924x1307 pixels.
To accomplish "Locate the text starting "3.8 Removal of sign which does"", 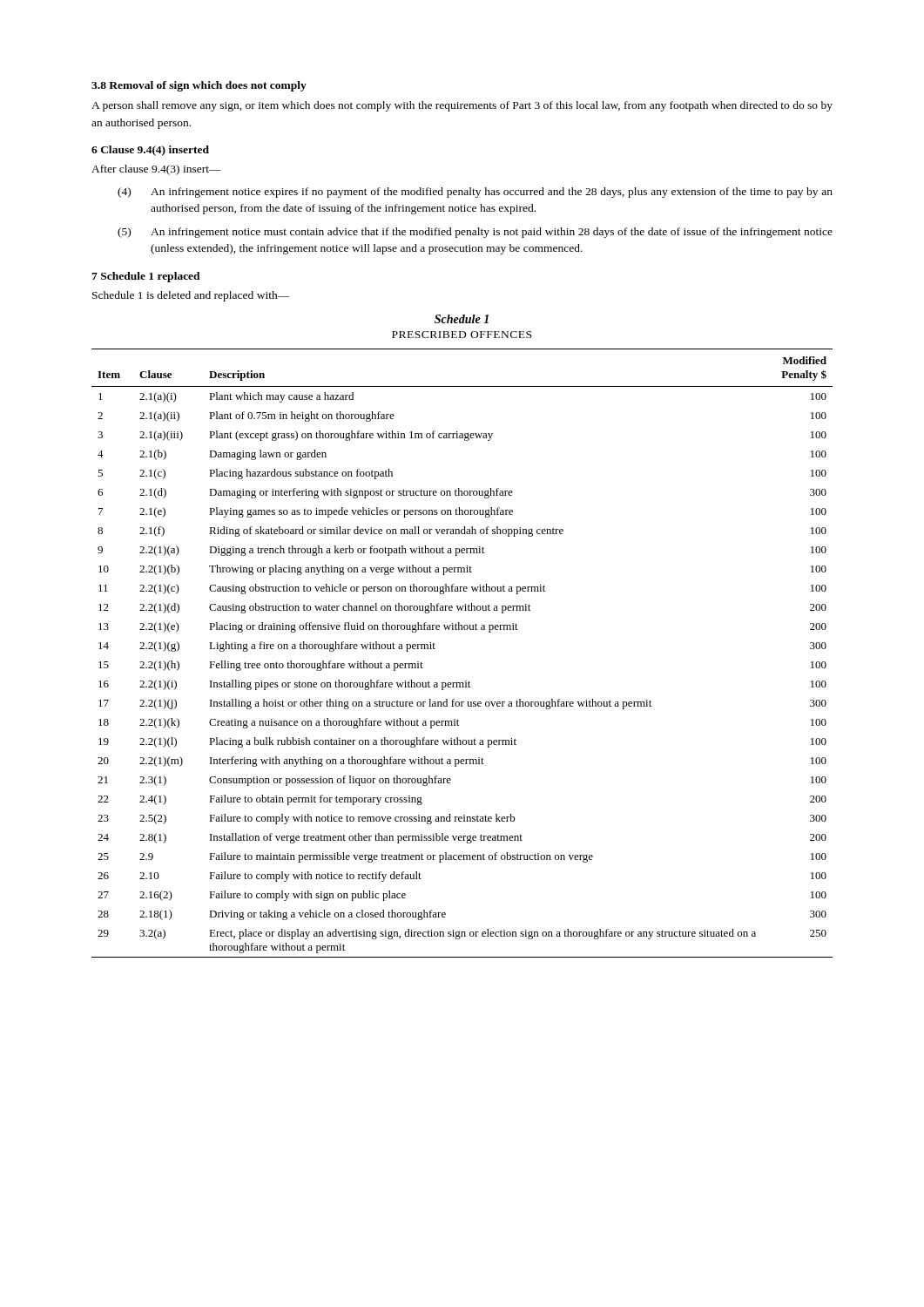I will coord(199,85).
